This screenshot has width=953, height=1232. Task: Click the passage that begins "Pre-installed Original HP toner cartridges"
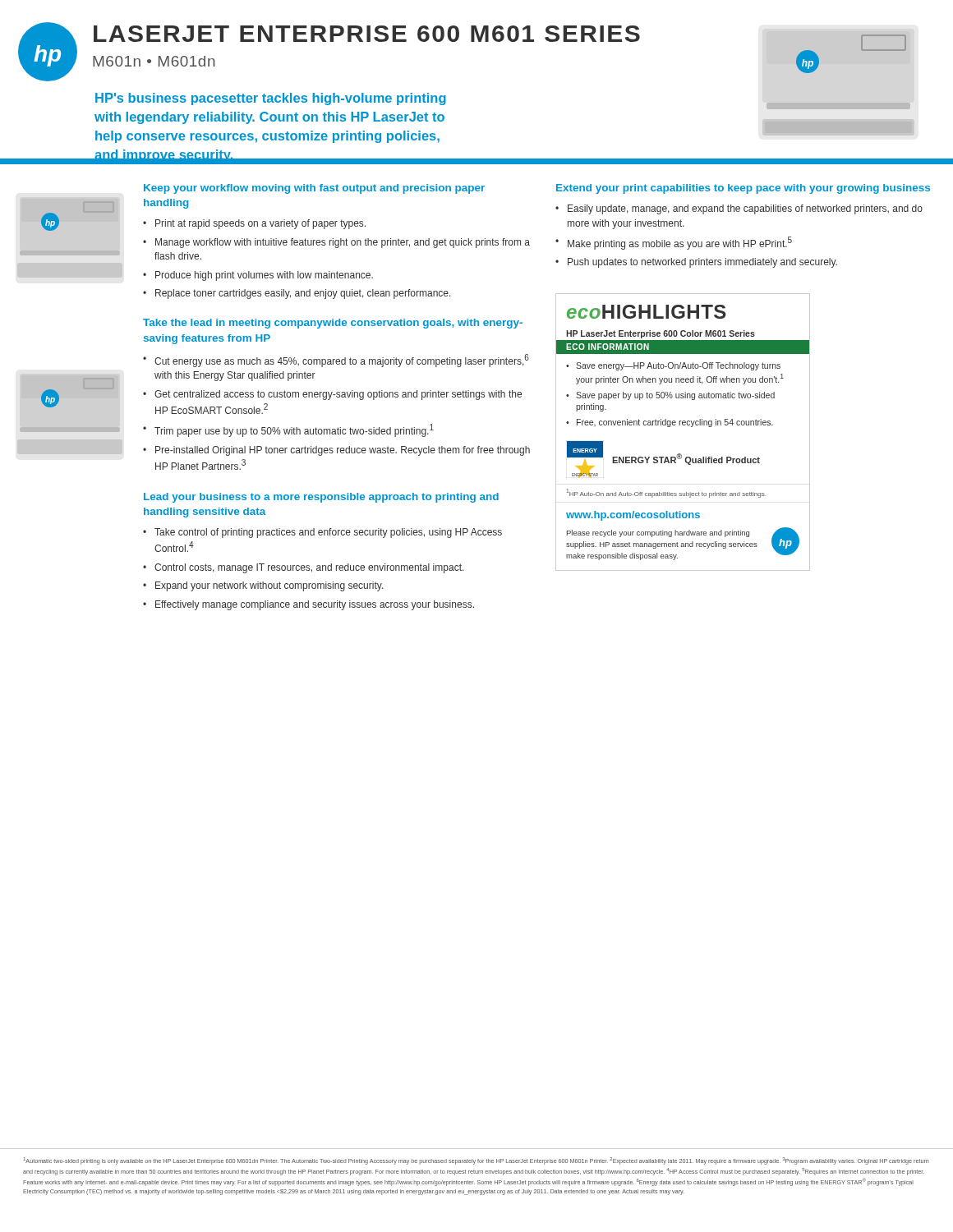pos(342,458)
